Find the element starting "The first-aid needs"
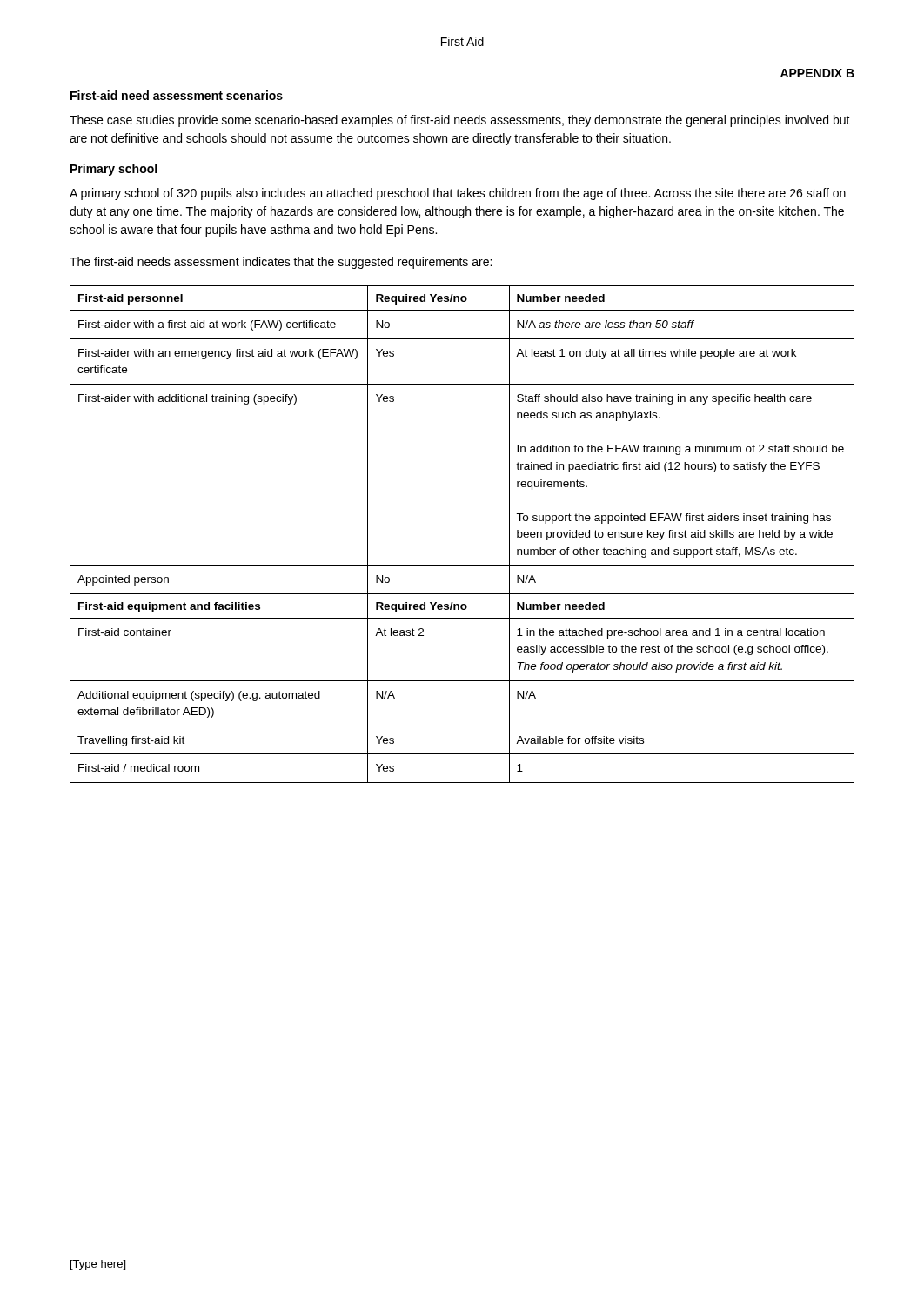 coord(281,262)
